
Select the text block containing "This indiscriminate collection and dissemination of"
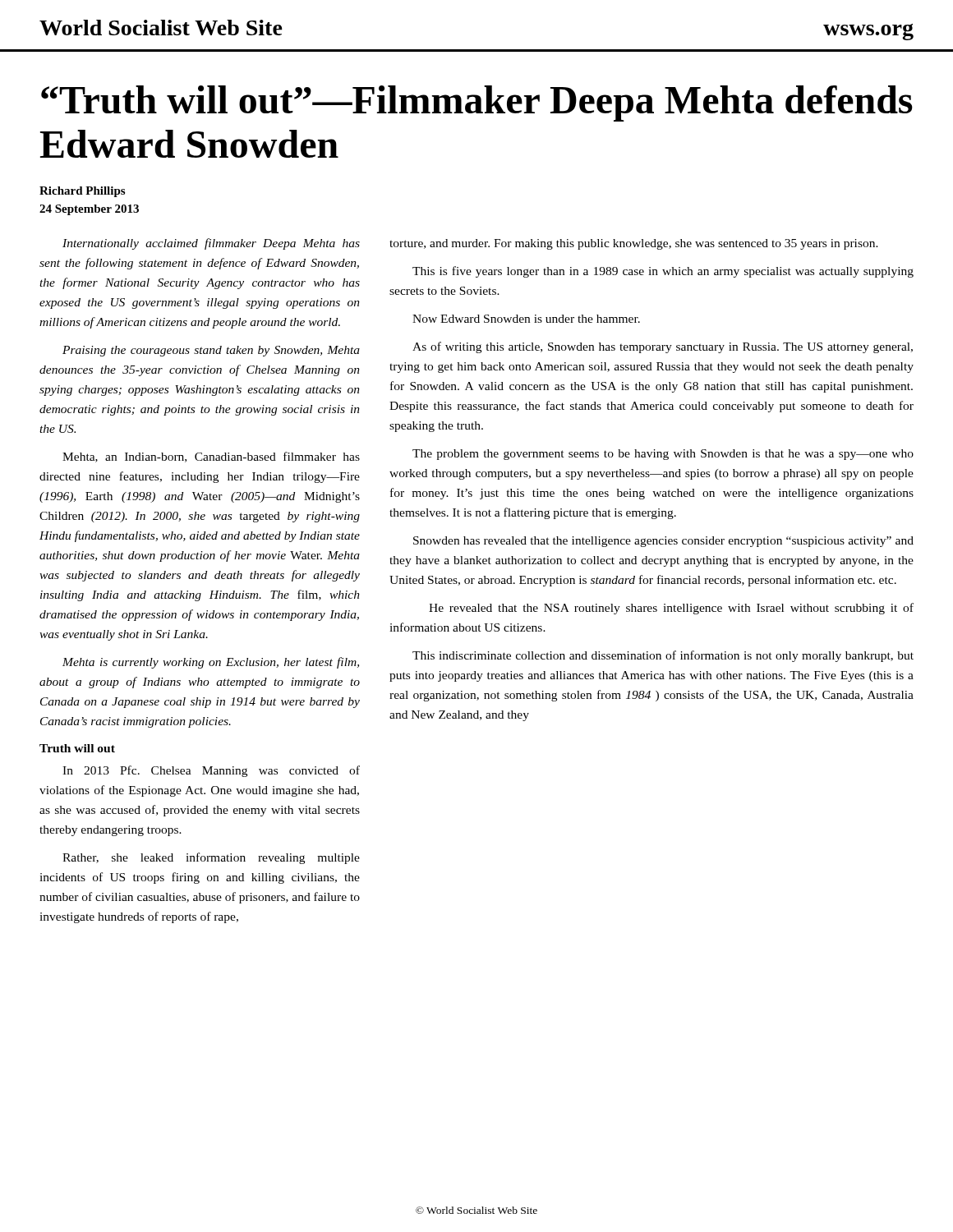click(651, 684)
